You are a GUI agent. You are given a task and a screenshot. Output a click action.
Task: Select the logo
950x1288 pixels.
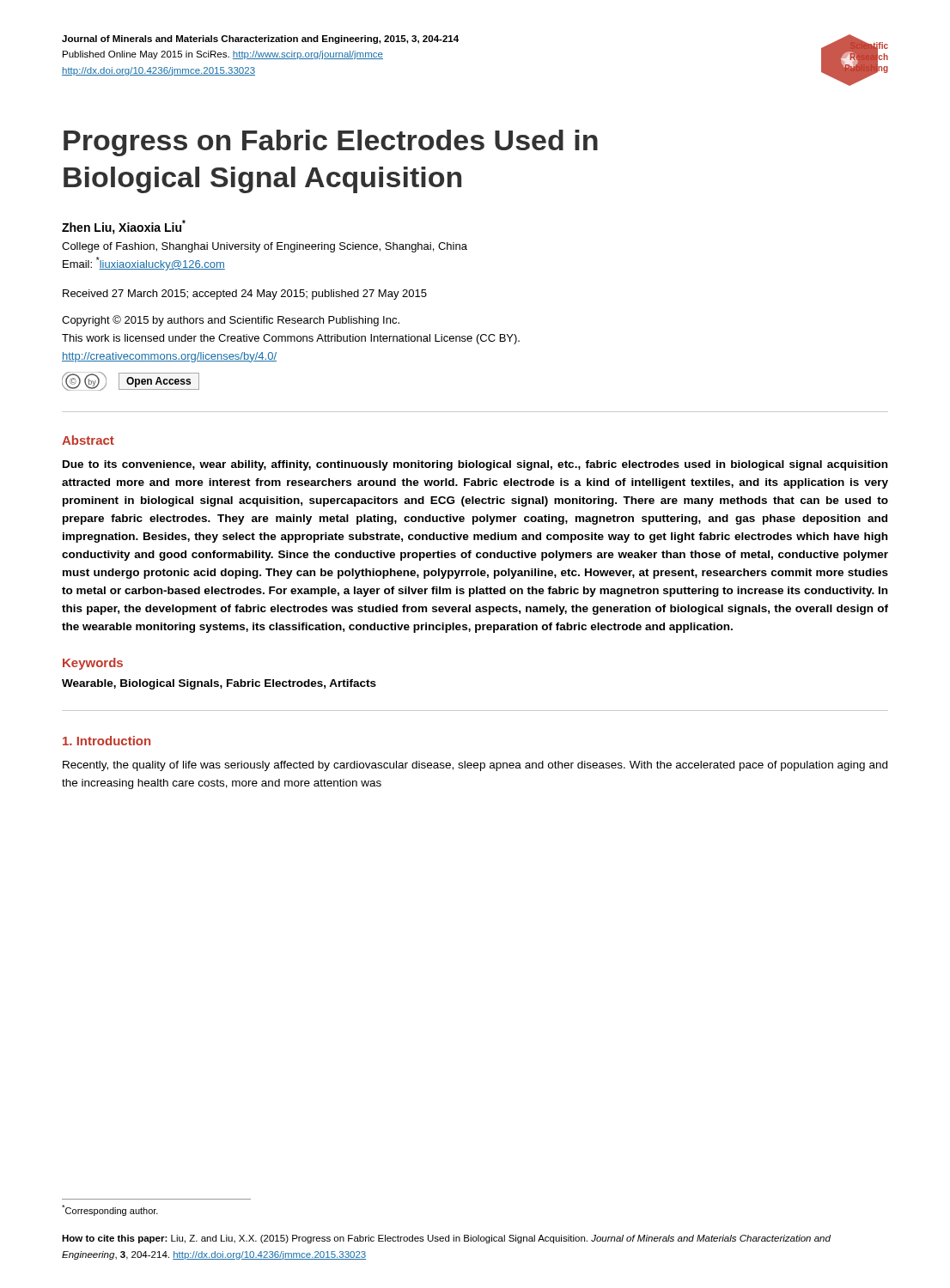(x=475, y=382)
